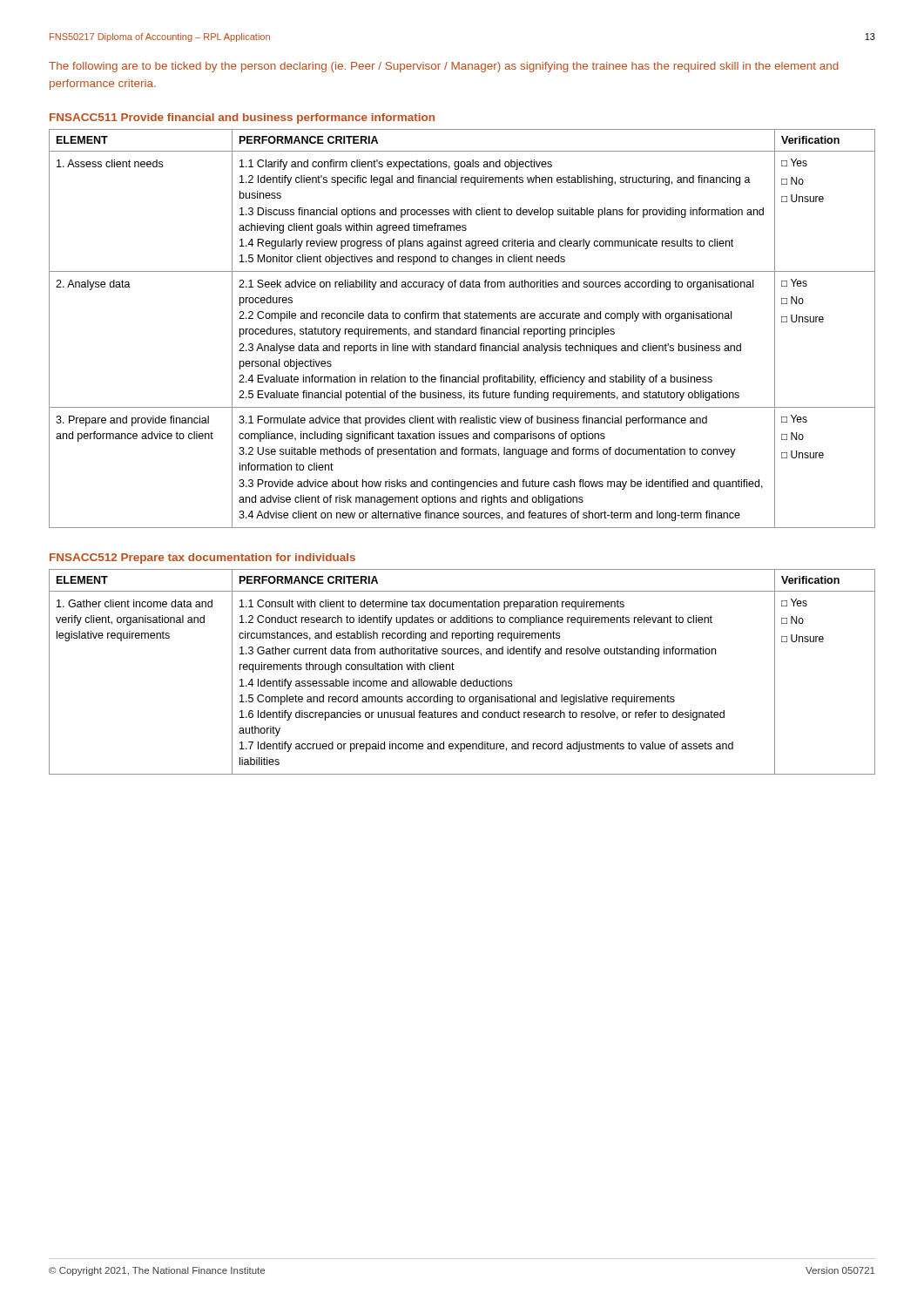Viewport: 924px width, 1307px height.
Task: Find the section header containing "FNSACC511 Provide financial and business performance information"
Action: 242,117
